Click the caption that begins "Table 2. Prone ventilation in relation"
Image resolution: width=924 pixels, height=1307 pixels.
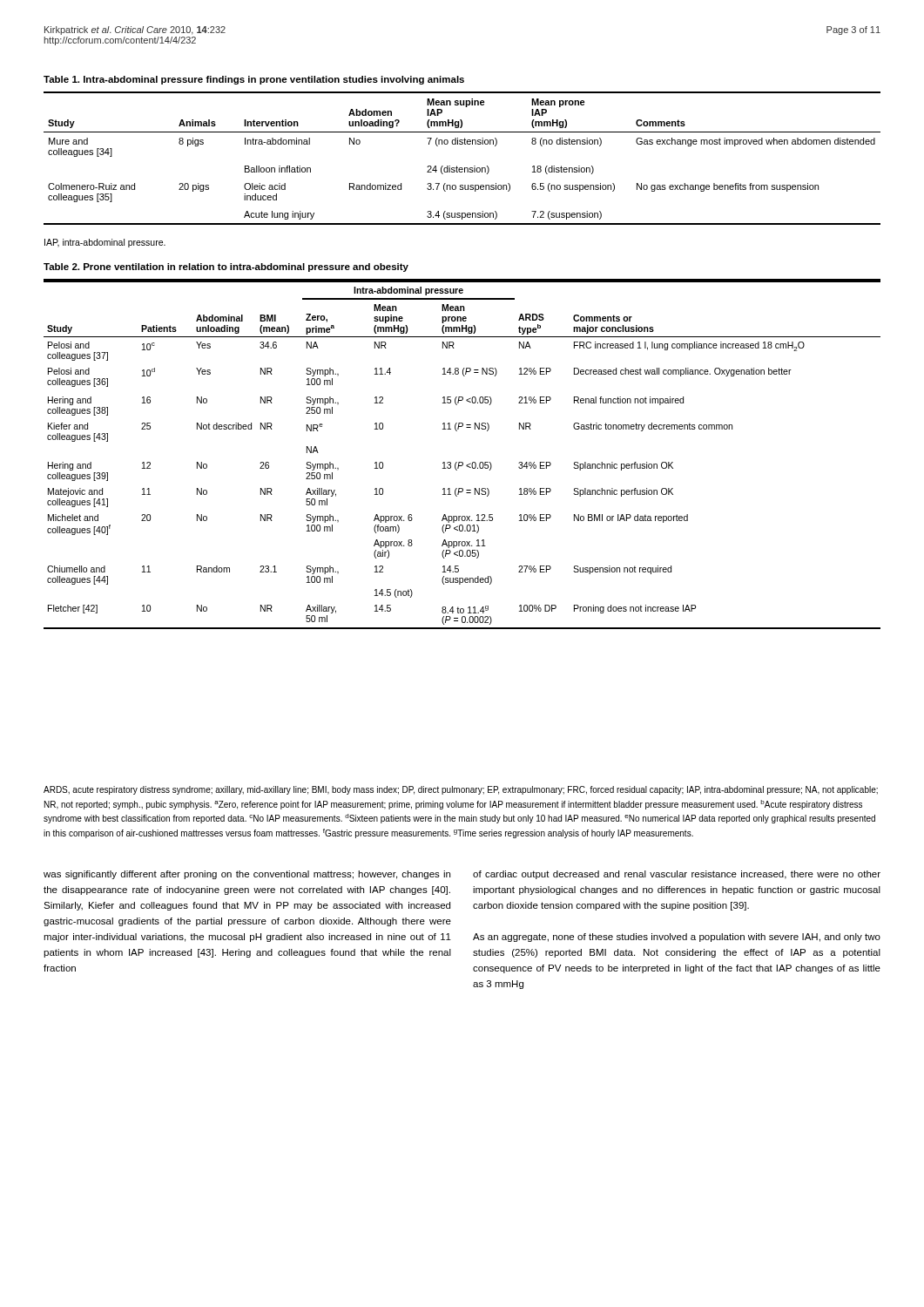[226, 267]
